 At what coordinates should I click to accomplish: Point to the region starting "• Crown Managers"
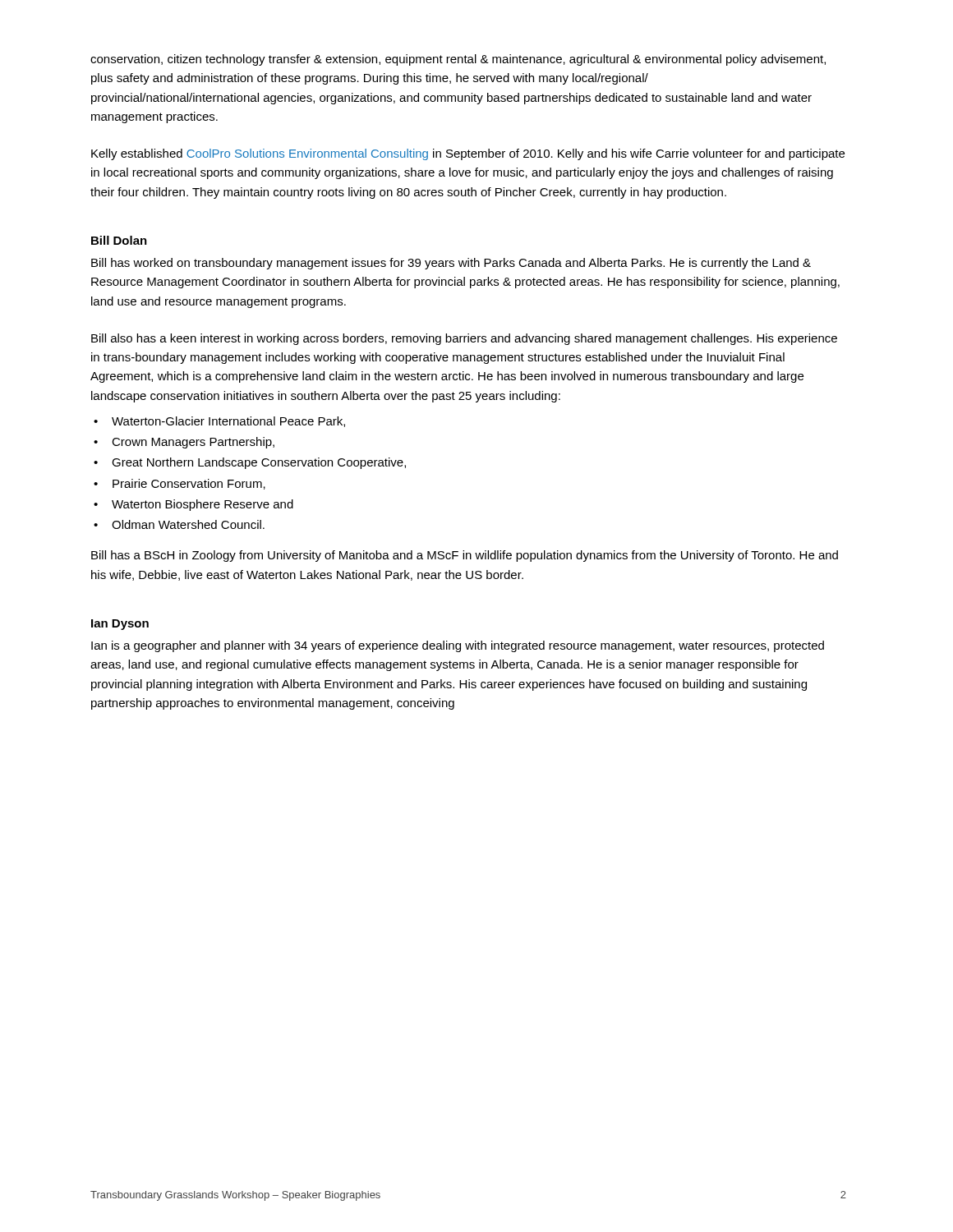[x=183, y=442]
